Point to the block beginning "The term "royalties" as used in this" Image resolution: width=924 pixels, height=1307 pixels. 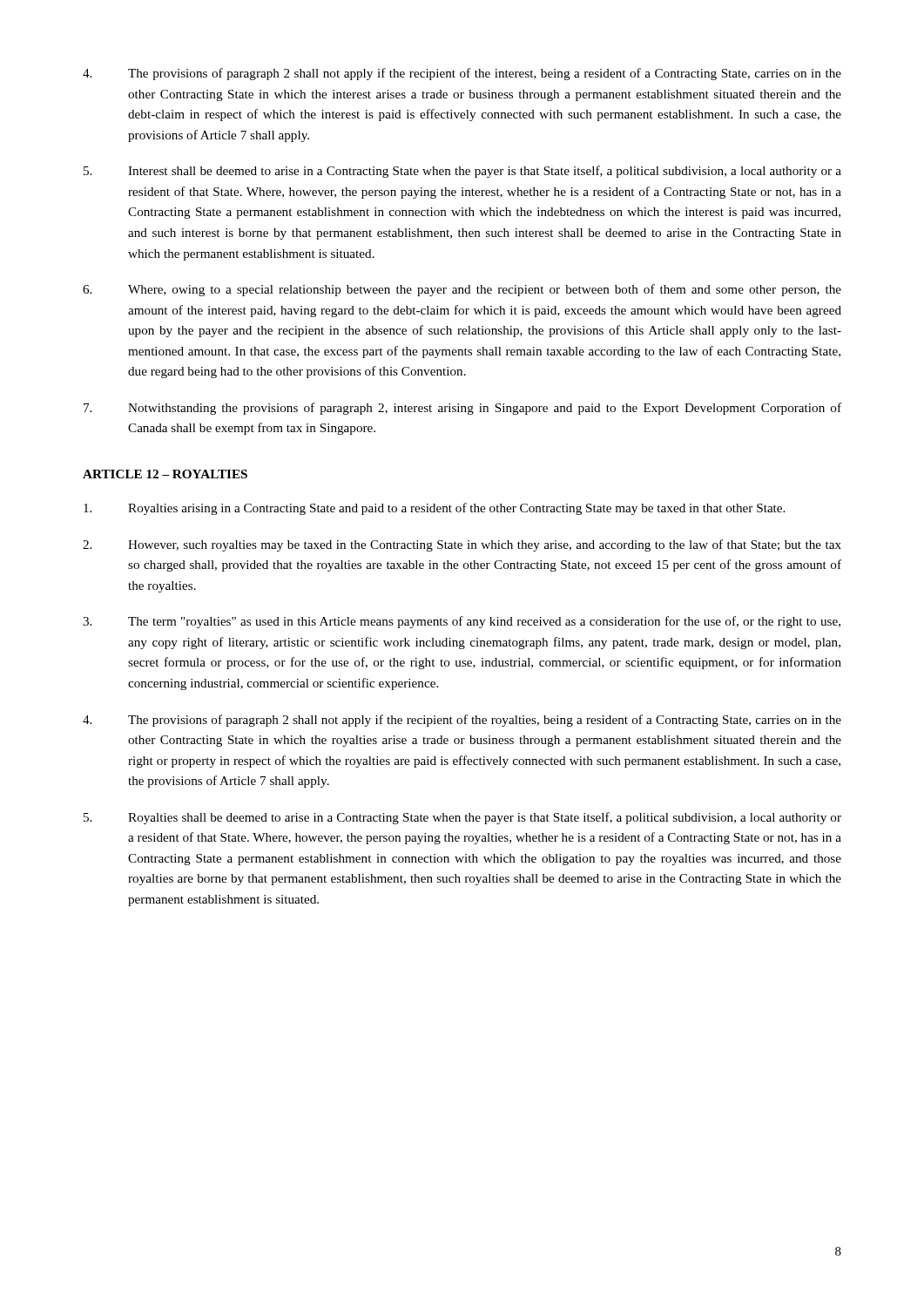(x=462, y=652)
